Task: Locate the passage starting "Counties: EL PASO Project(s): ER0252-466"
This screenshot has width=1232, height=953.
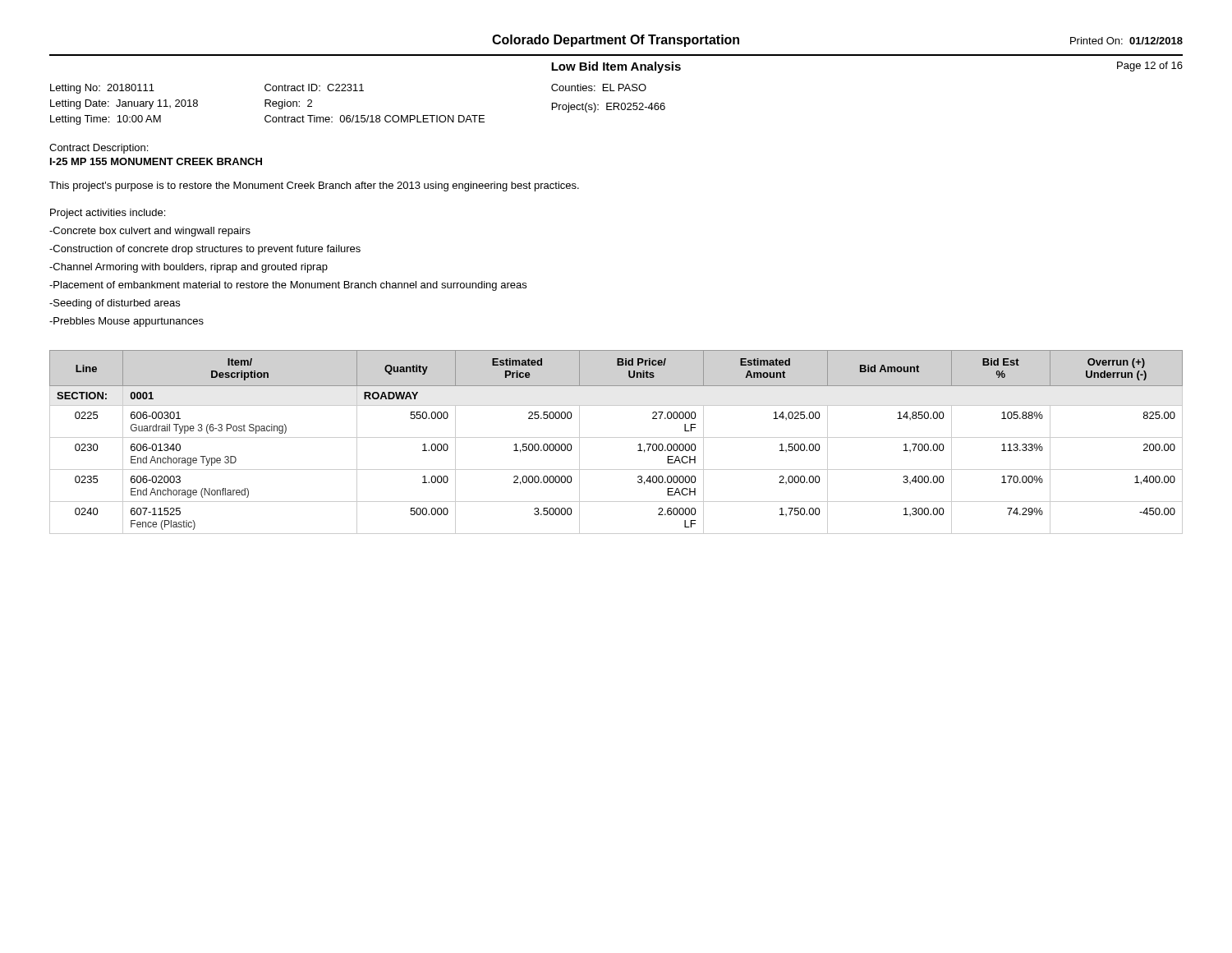Action: (608, 97)
